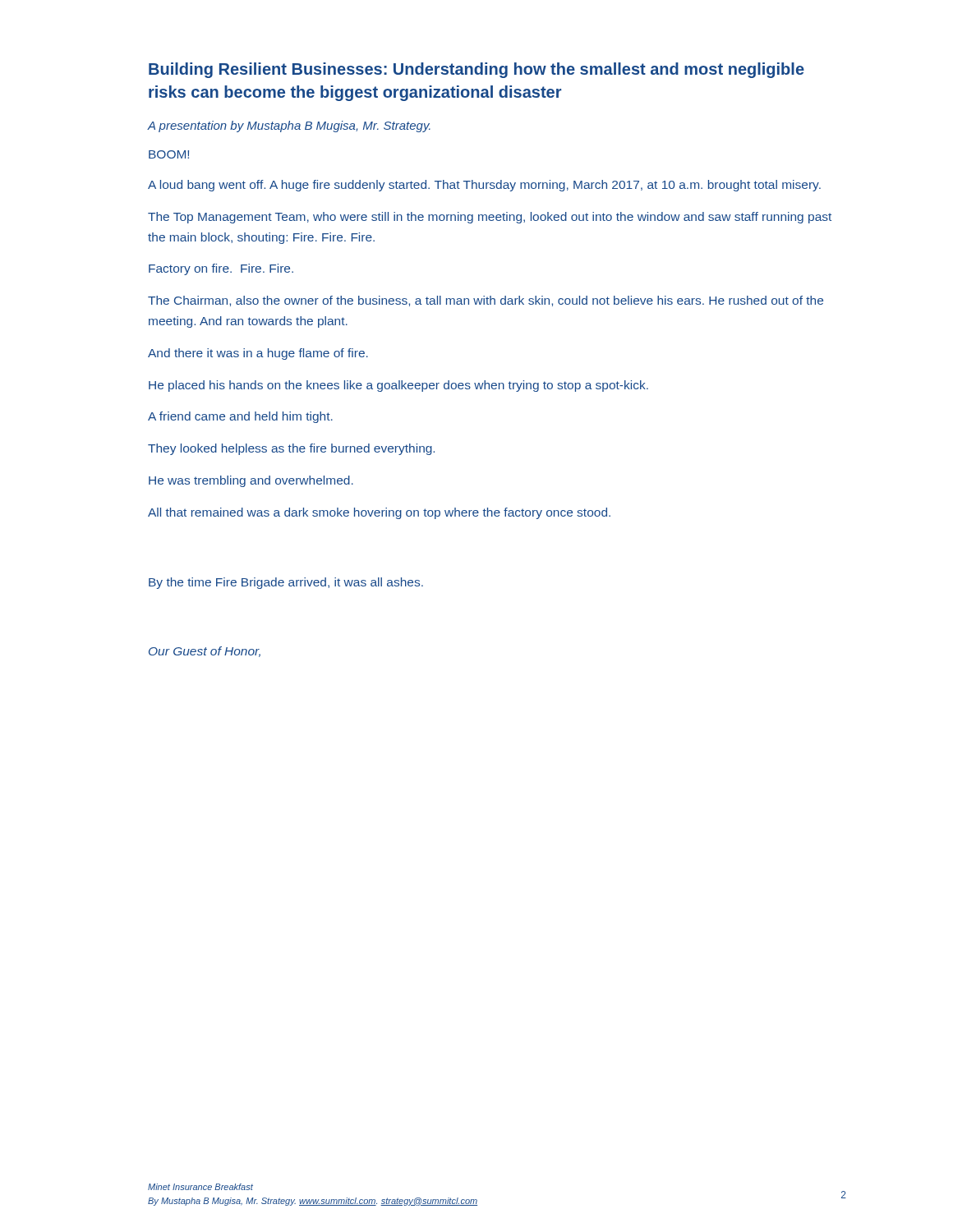The width and height of the screenshot is (953, 1232).
Task: Point to the block beginning "A presentation by Mustapha"
Action: (290, 125)
